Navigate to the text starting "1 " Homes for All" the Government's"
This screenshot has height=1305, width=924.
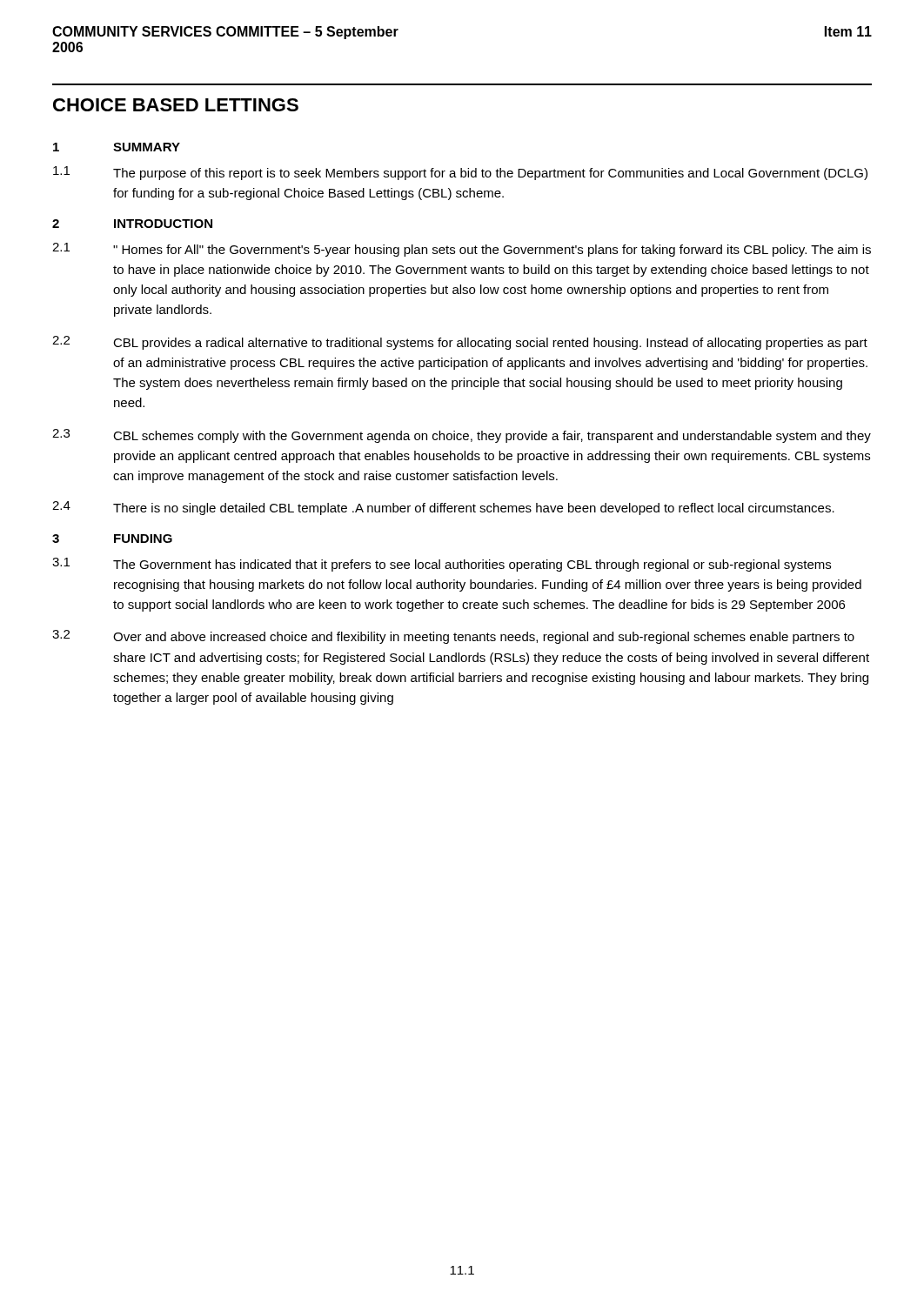[462, 279]
